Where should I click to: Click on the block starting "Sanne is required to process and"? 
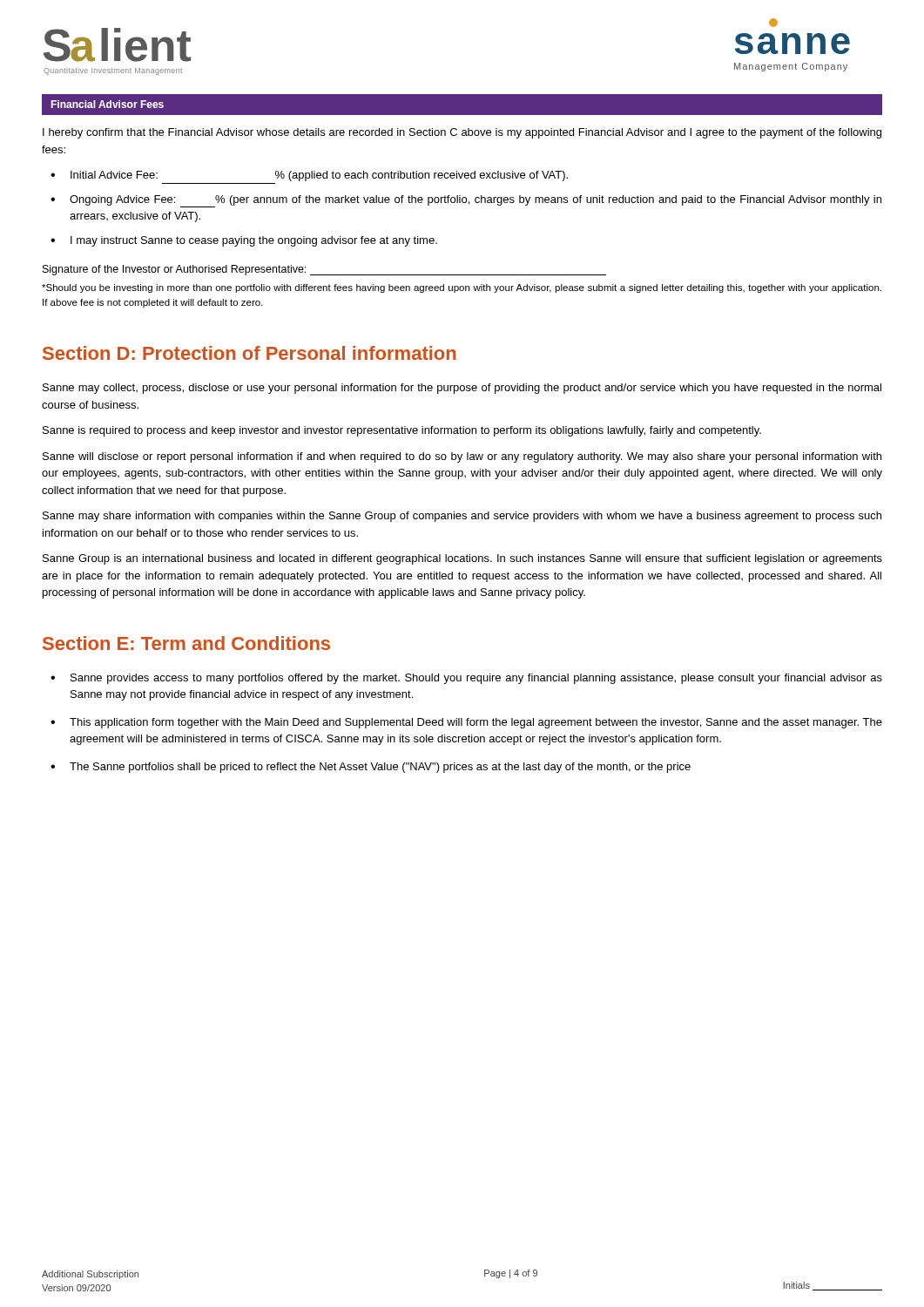click(402, 430)
